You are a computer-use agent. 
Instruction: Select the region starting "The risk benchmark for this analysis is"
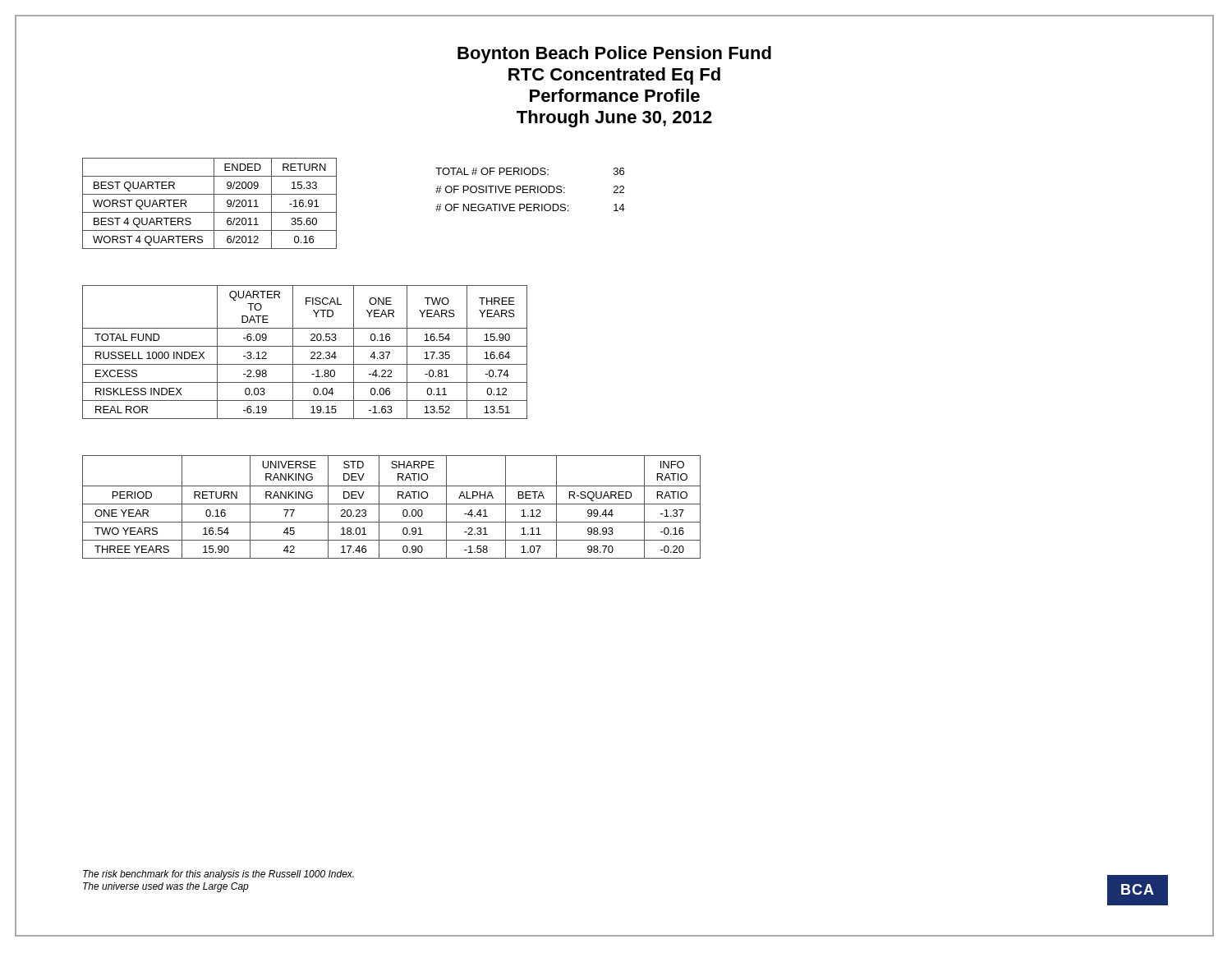point(219,880)
